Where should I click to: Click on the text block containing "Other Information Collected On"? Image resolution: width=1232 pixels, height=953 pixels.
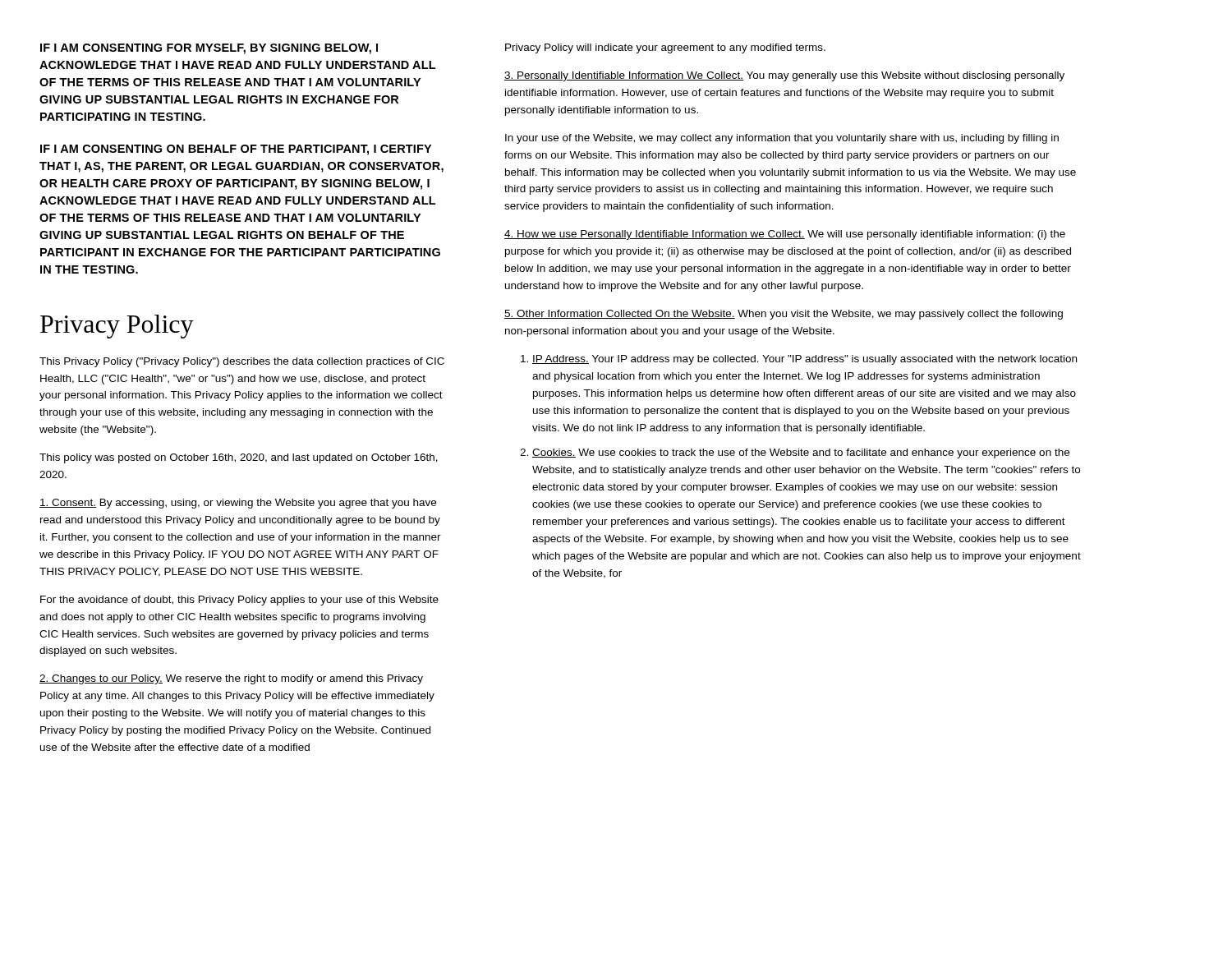tap(784, 322)
